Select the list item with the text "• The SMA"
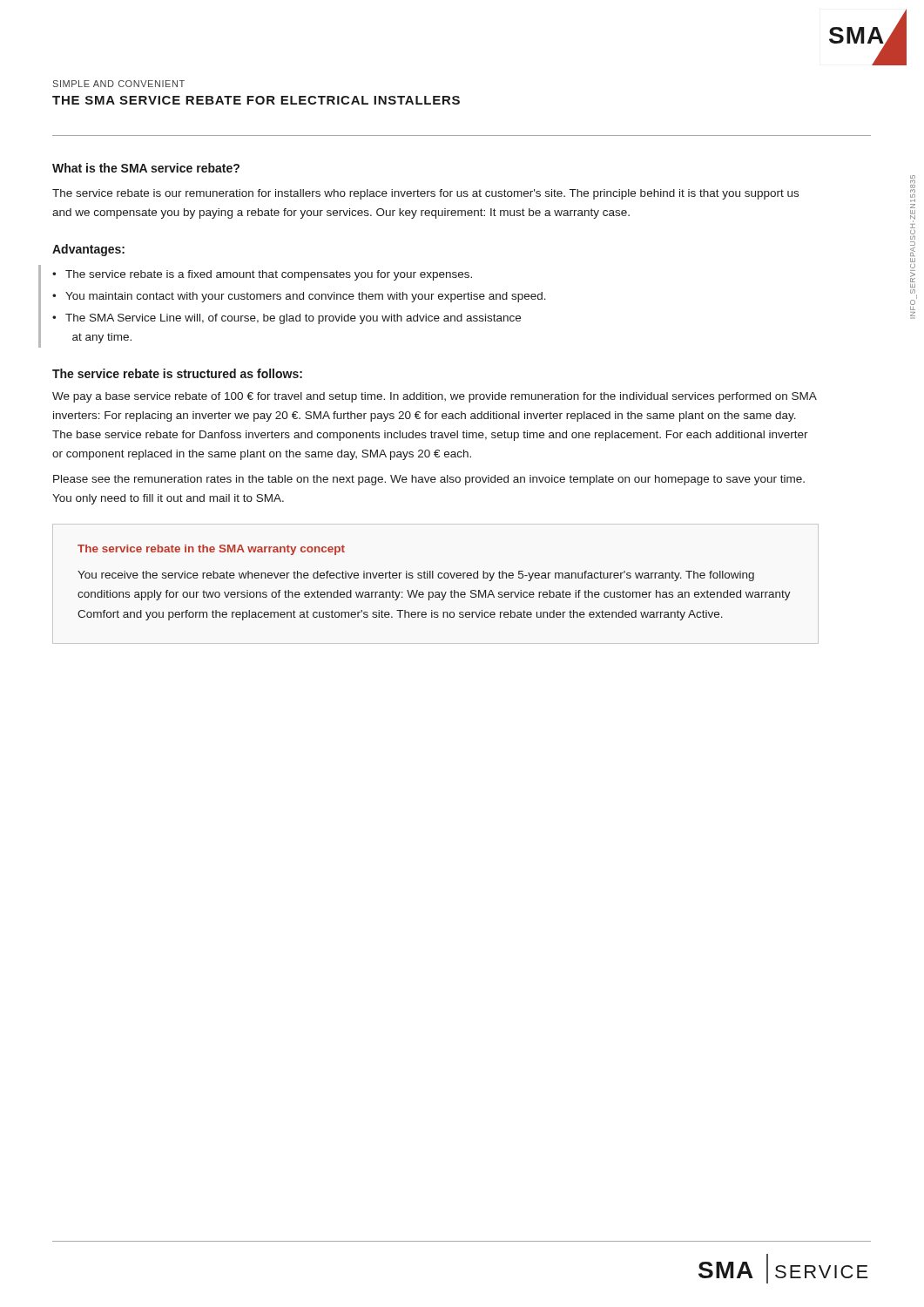 287,326
